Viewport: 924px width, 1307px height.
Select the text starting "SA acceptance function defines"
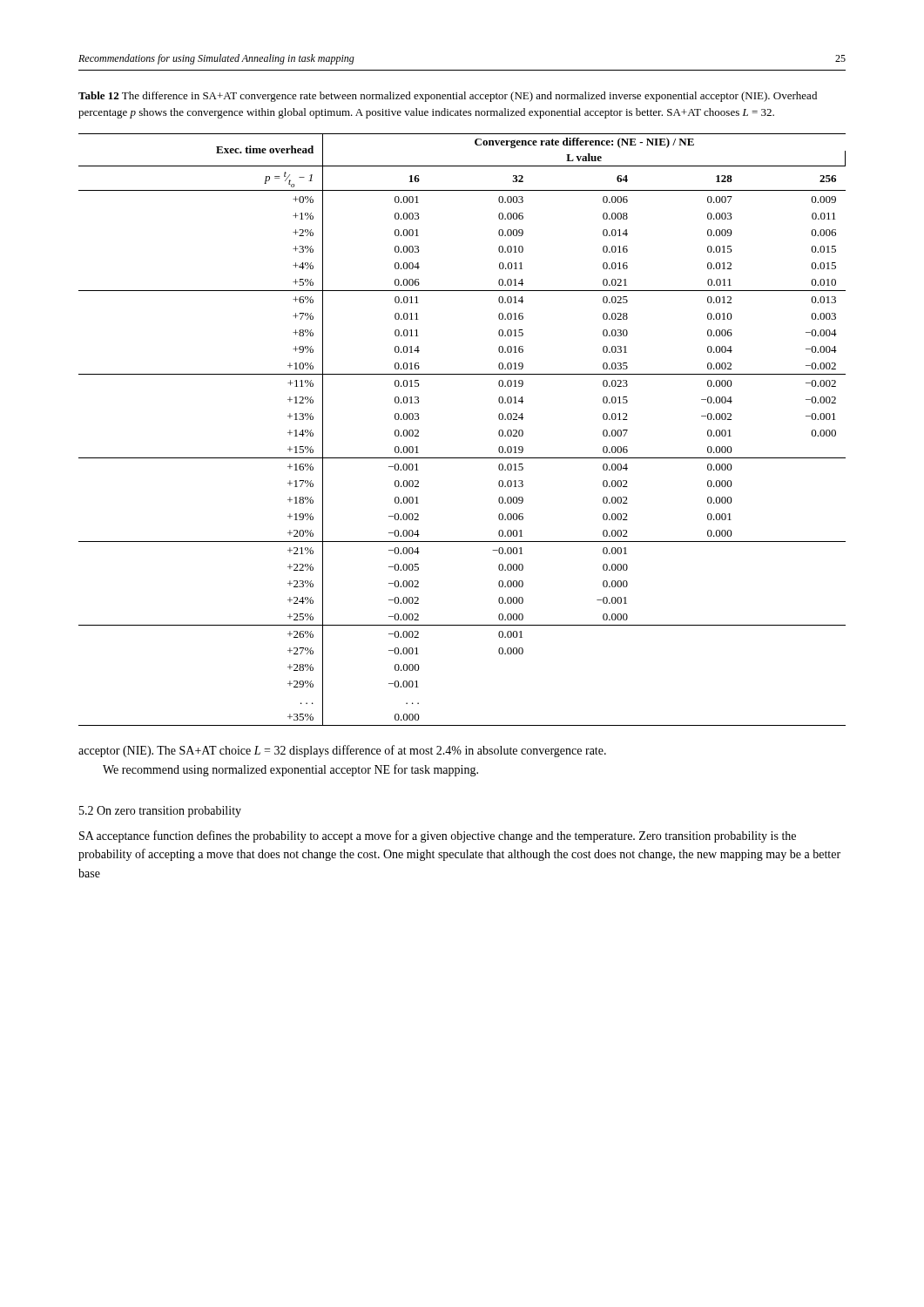459,855
